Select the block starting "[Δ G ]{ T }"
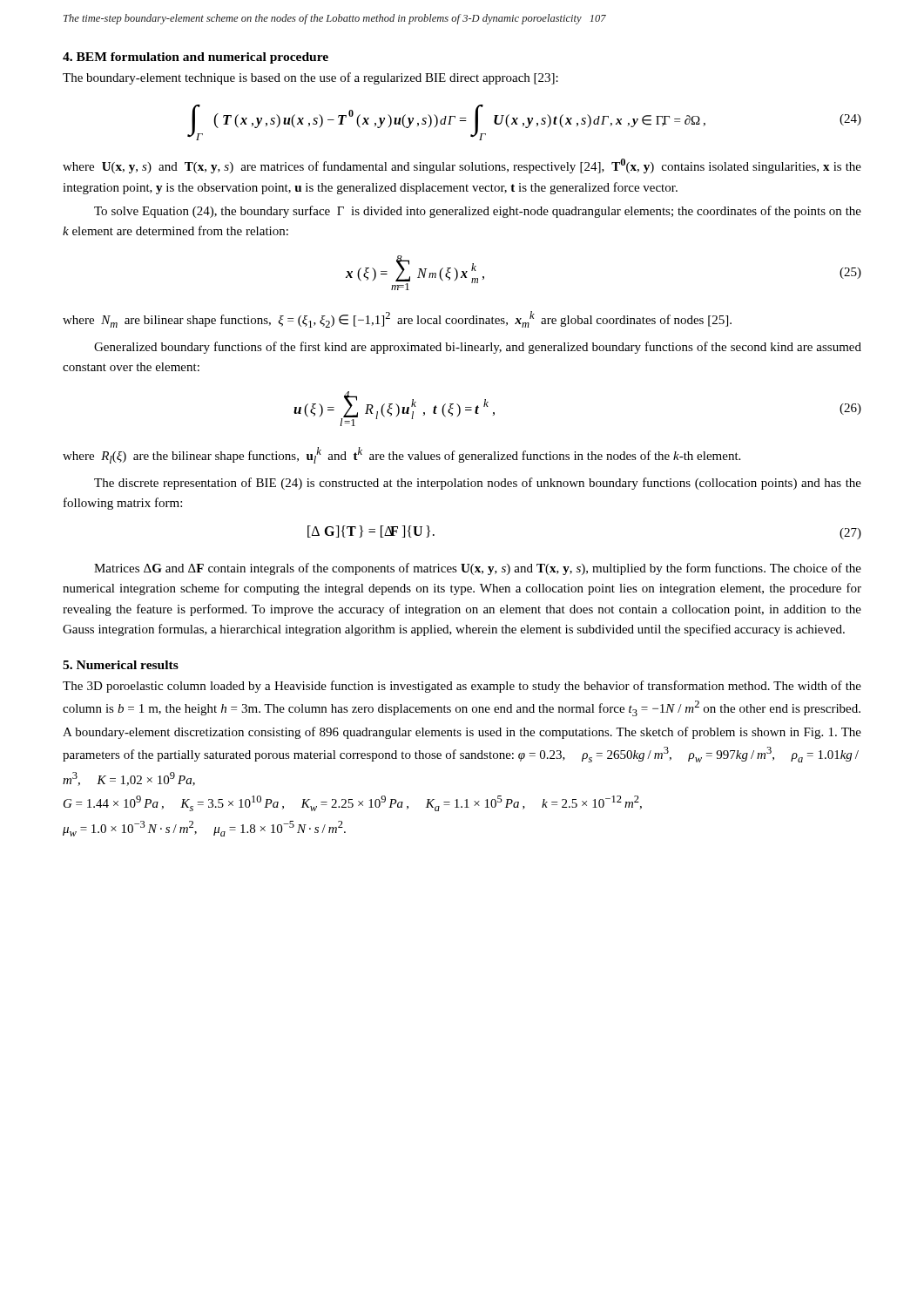The height and width of the screenshot is (1307, 924). click(361, 532)
